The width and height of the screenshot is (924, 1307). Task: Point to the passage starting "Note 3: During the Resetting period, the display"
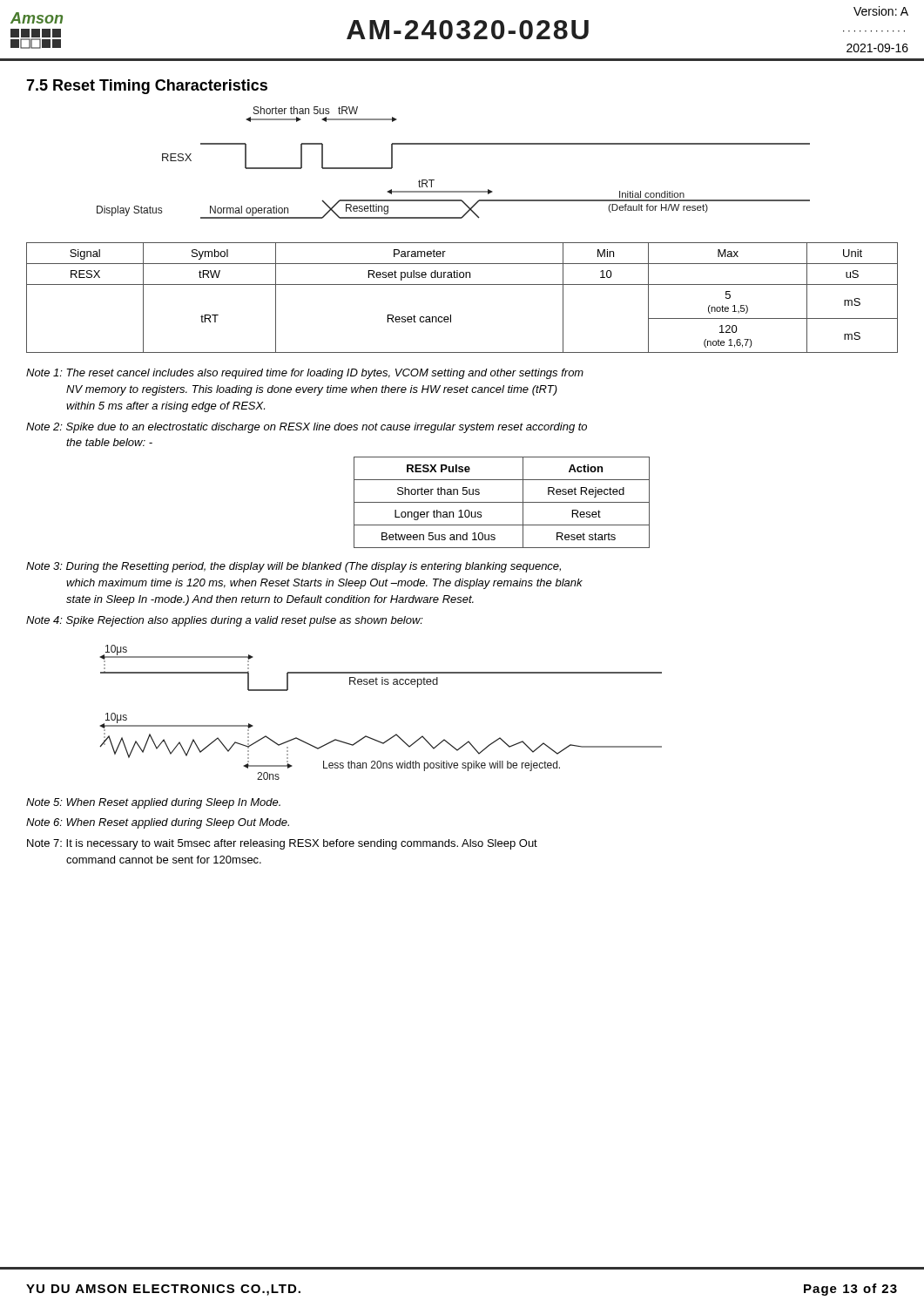(x=304, y=583)
